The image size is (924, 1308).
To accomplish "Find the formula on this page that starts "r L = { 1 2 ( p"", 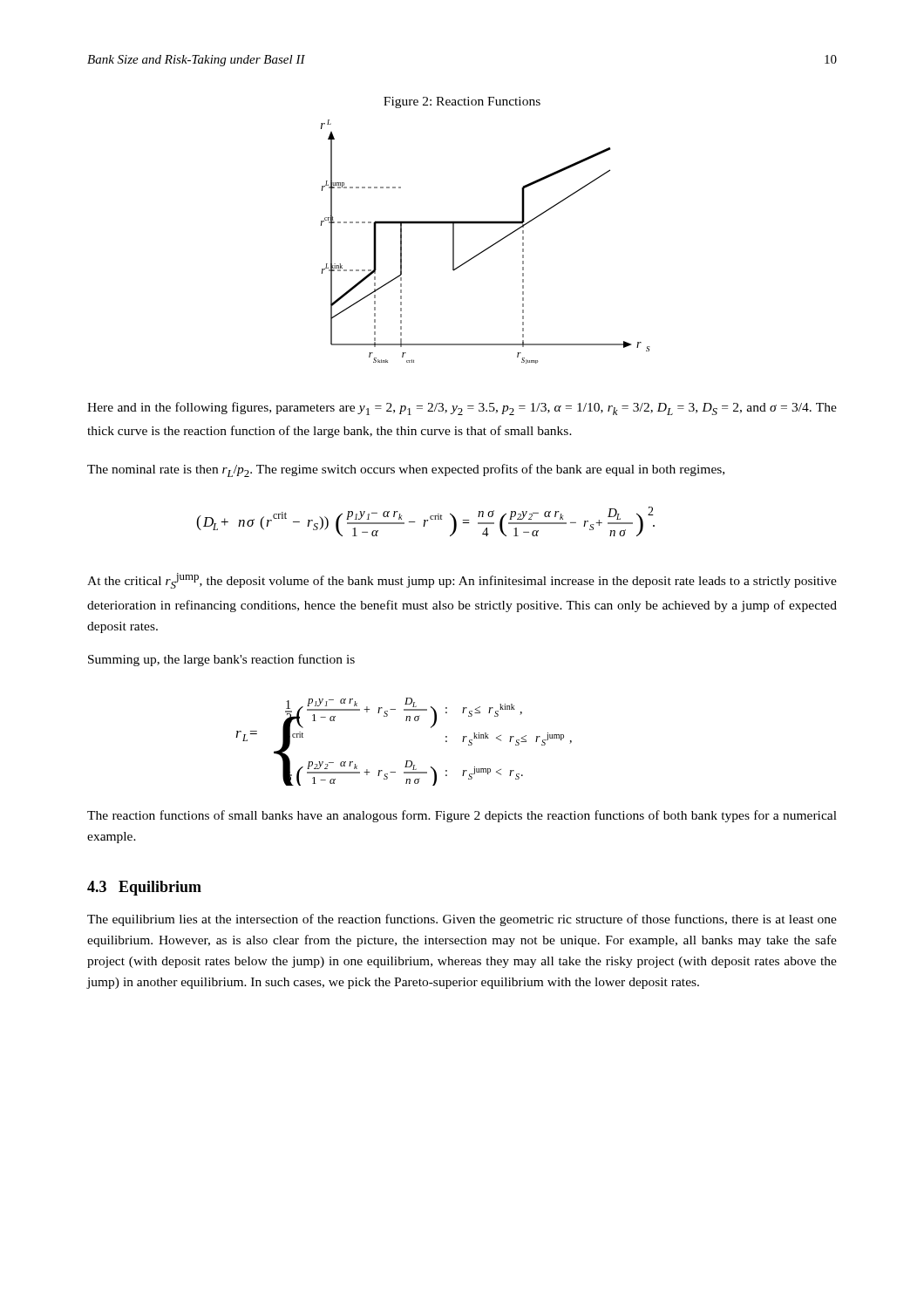I will (462, 737).
